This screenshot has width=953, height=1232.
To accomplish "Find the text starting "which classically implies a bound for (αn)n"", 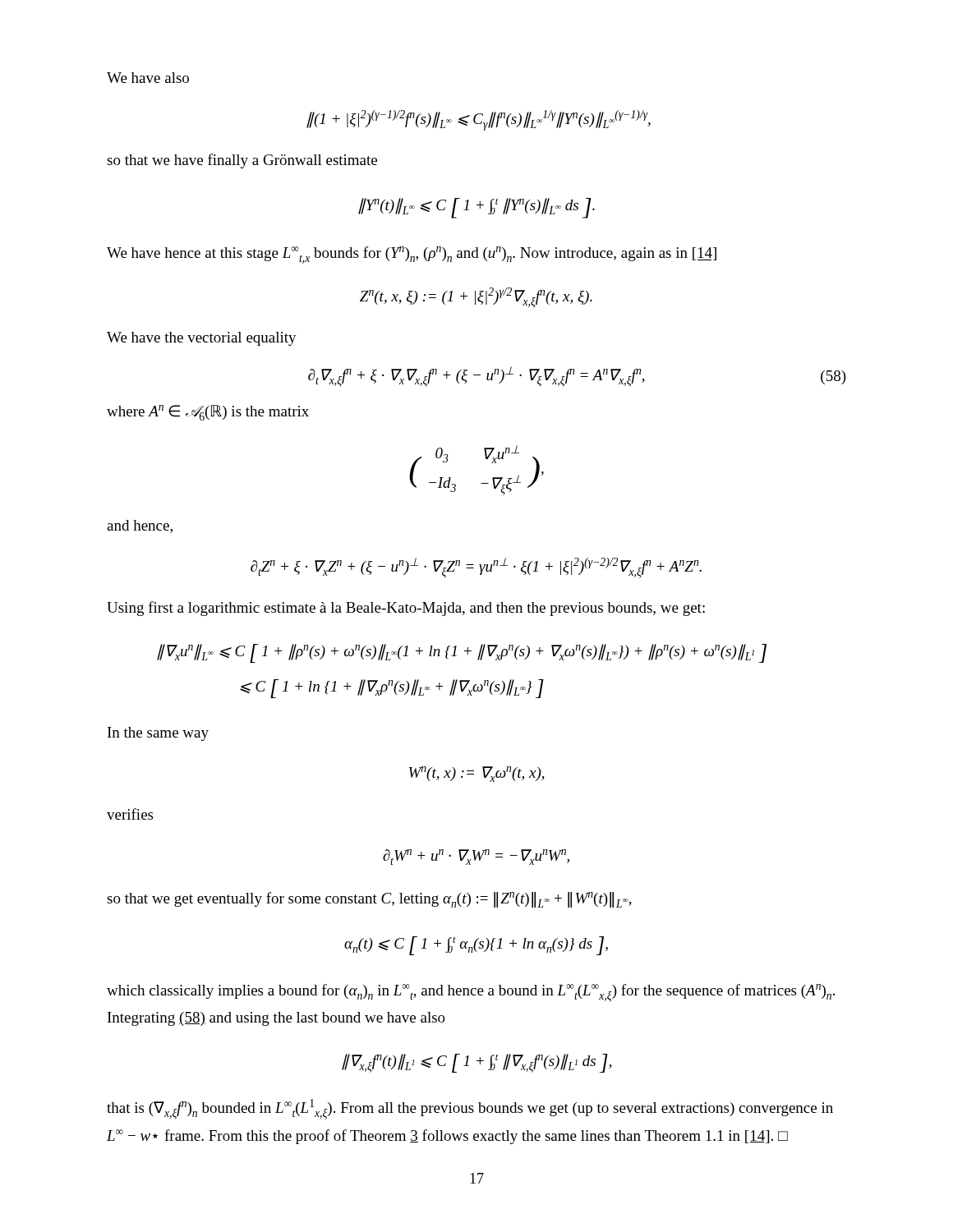I will pyautogui.click(x=471, y=1003).
